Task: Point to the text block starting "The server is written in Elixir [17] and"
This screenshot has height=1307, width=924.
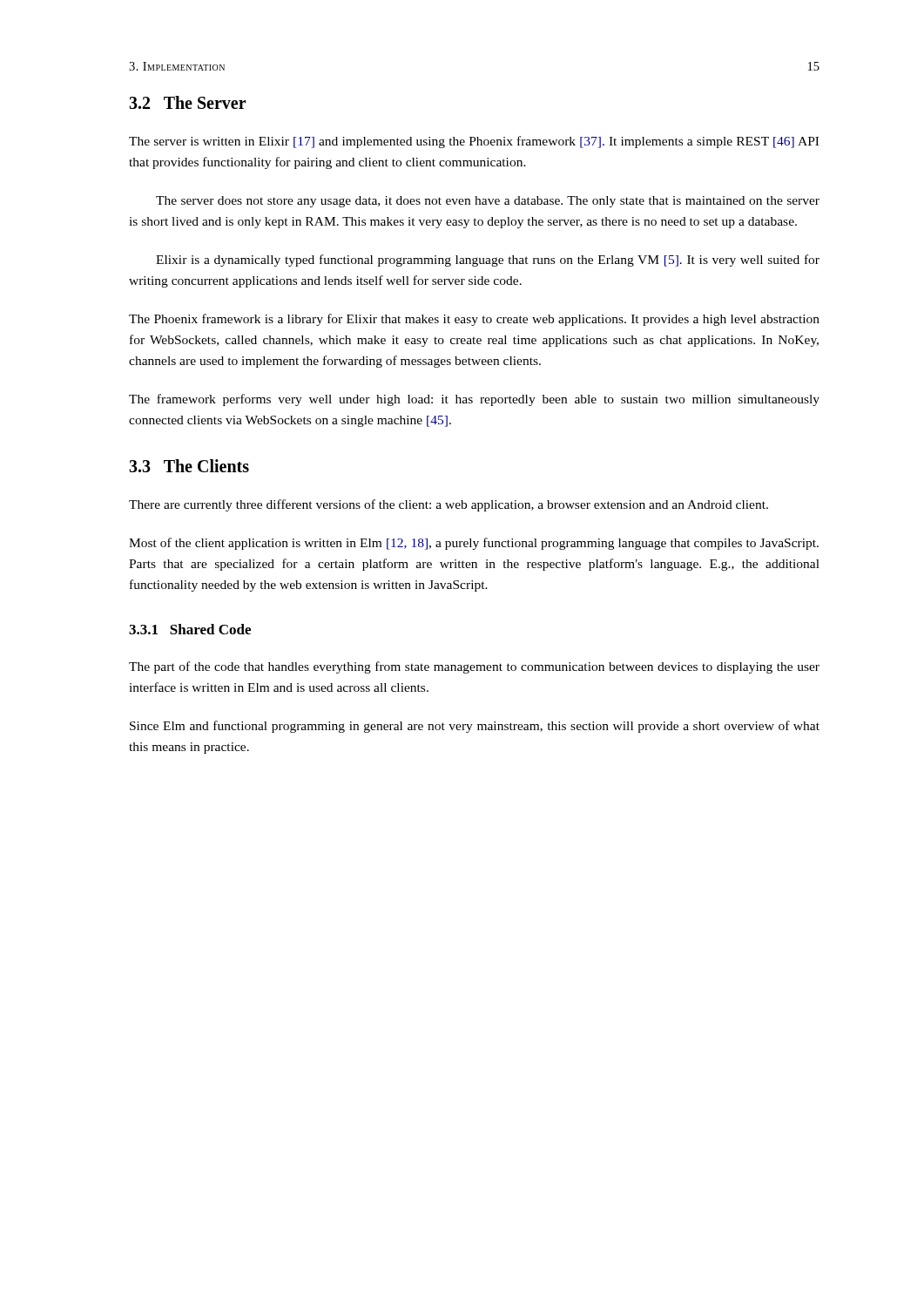Action: point(474,152)
